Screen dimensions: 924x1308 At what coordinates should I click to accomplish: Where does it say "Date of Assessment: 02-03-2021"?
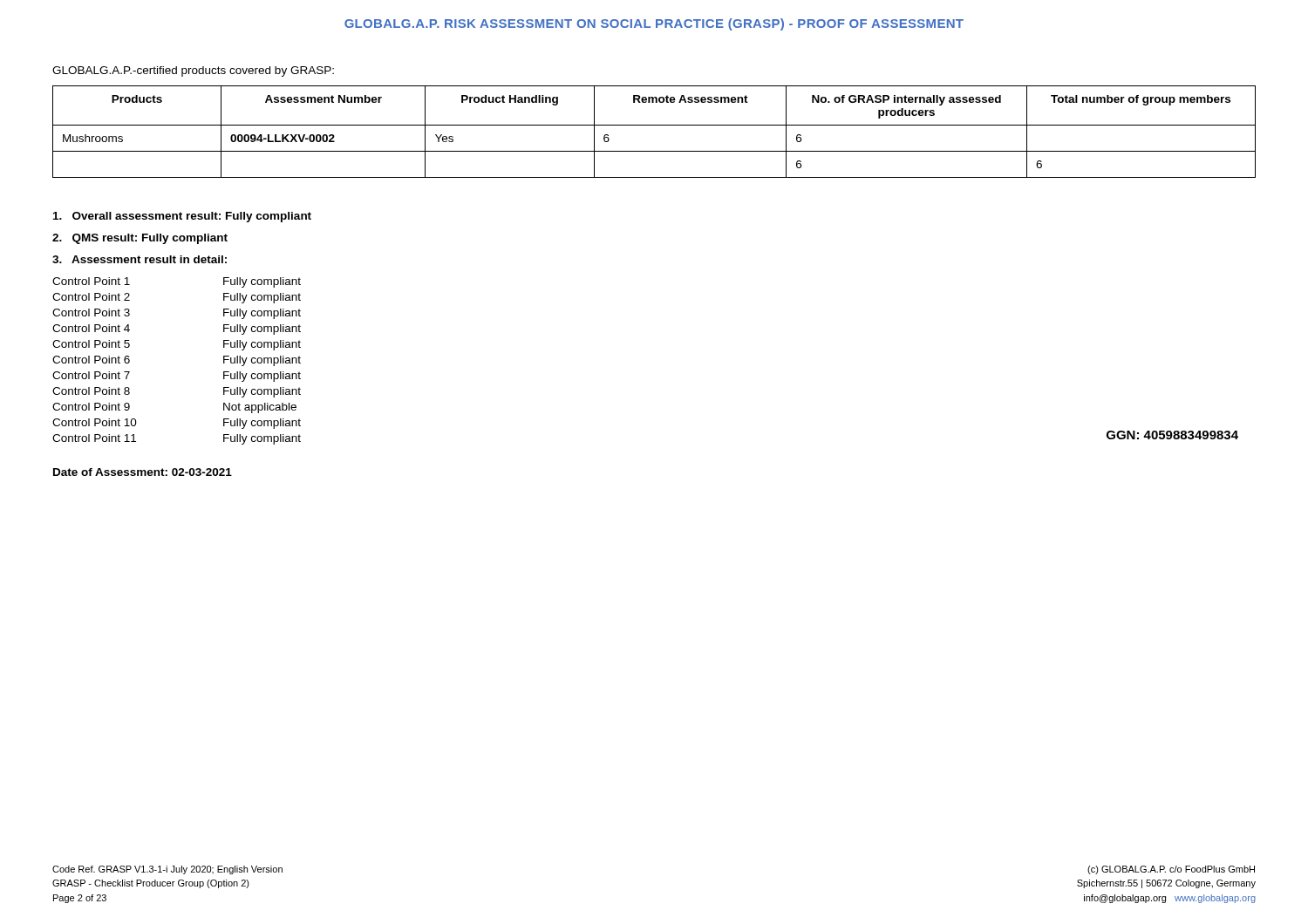click(x=142, y=472)
